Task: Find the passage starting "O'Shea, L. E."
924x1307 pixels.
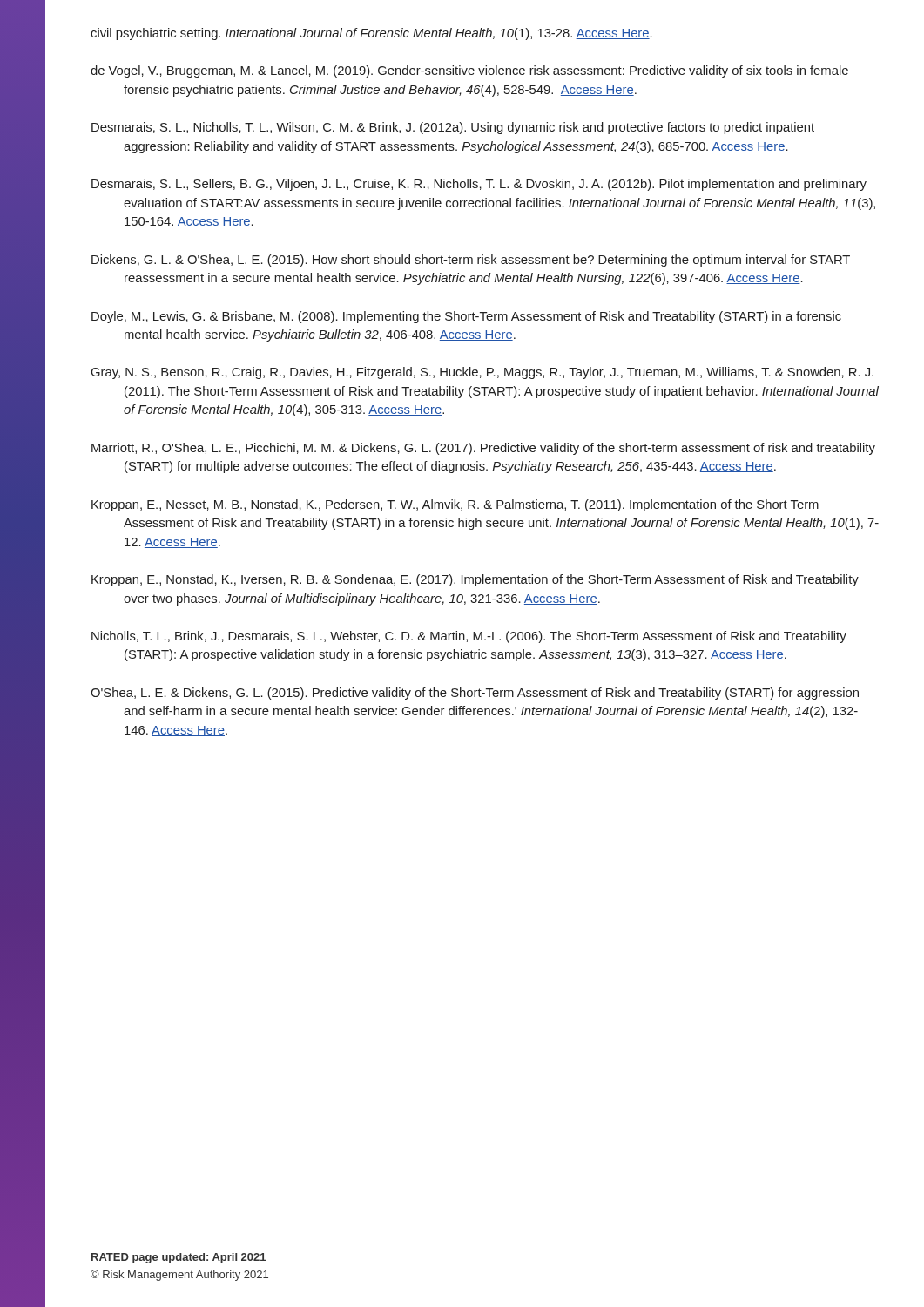Action: point(475,711)
